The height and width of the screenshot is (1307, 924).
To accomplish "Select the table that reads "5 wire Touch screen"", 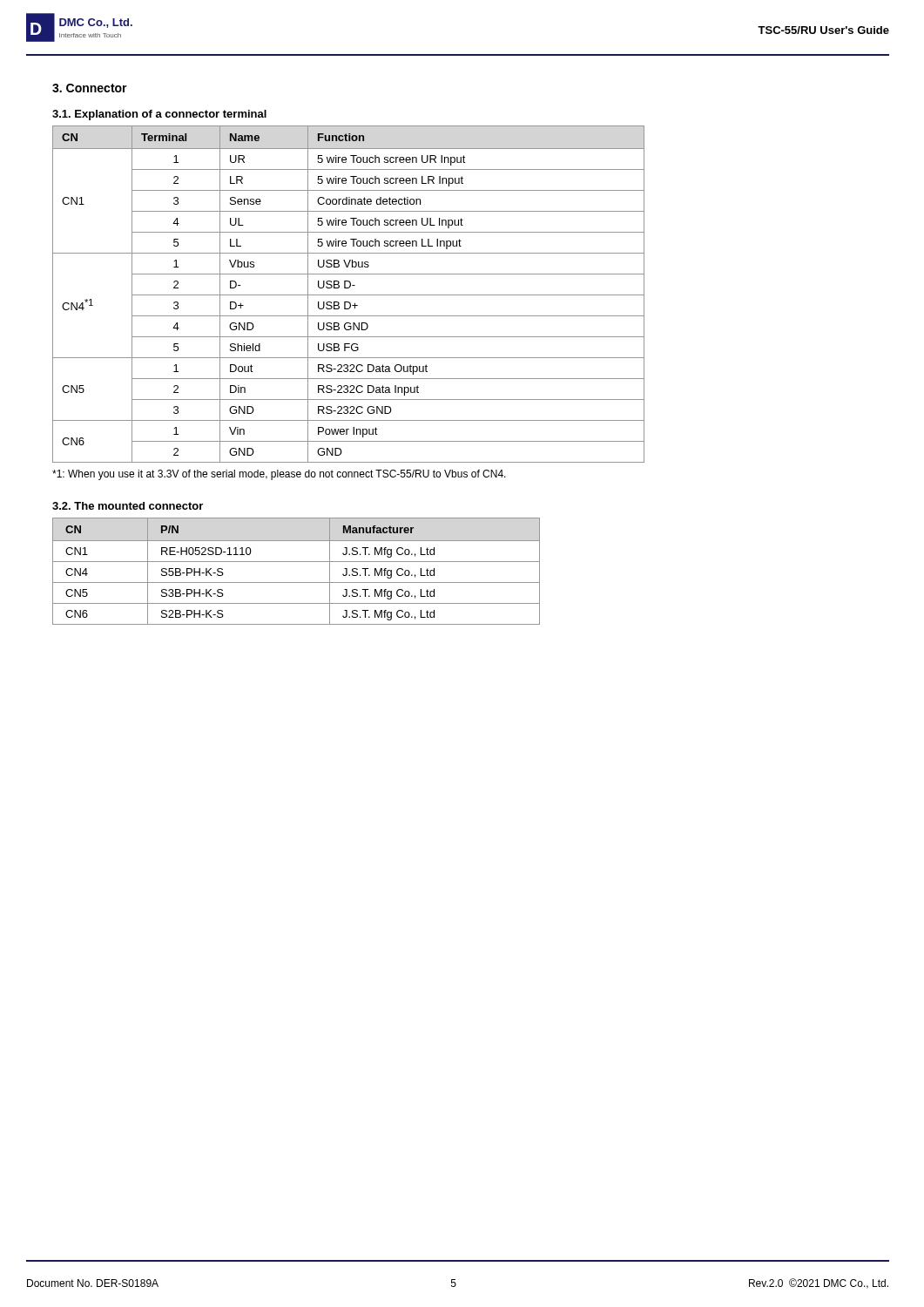I will pos(466,294).
